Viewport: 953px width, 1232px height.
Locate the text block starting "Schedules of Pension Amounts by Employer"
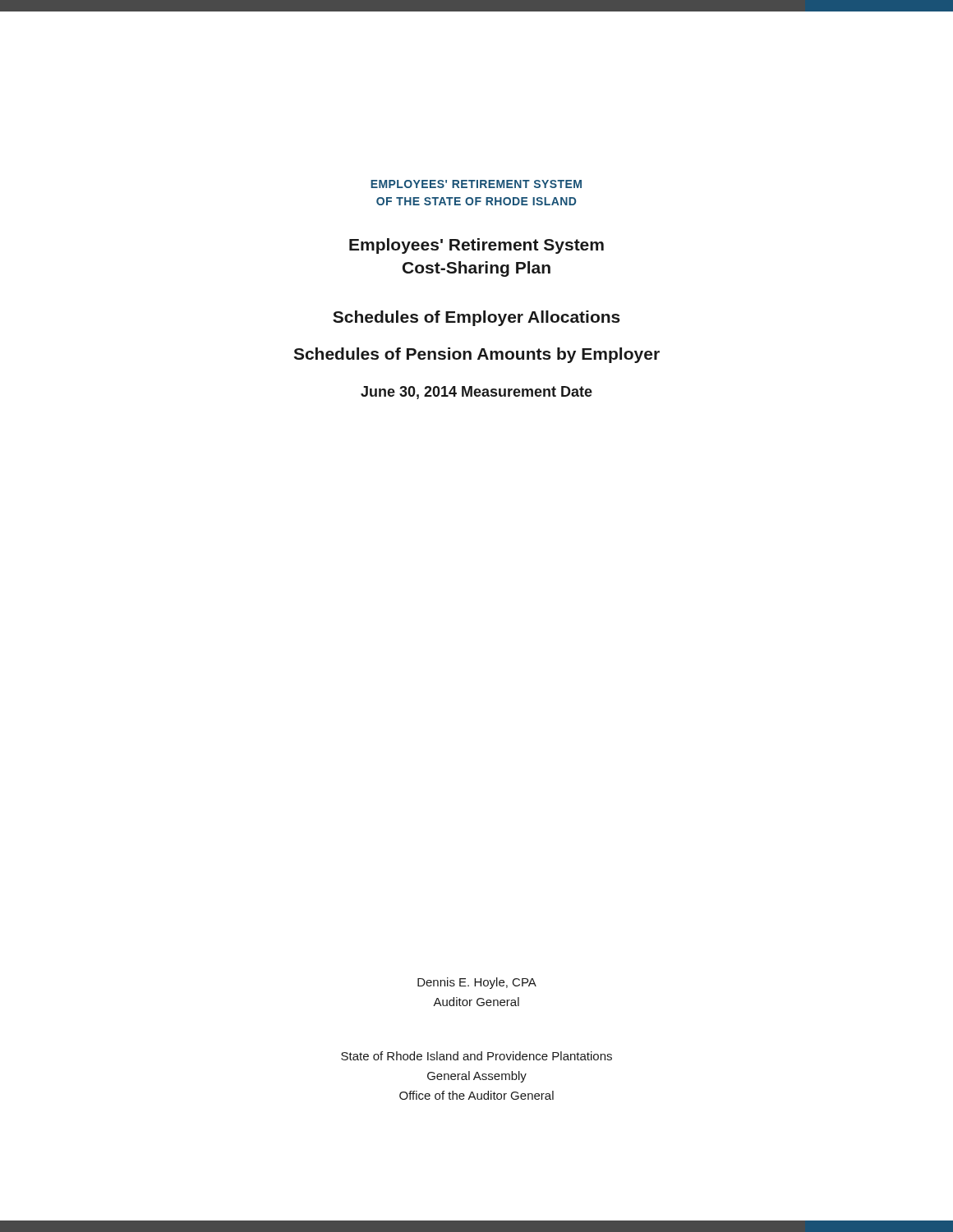pyautogui.click(x=476, y=354)
